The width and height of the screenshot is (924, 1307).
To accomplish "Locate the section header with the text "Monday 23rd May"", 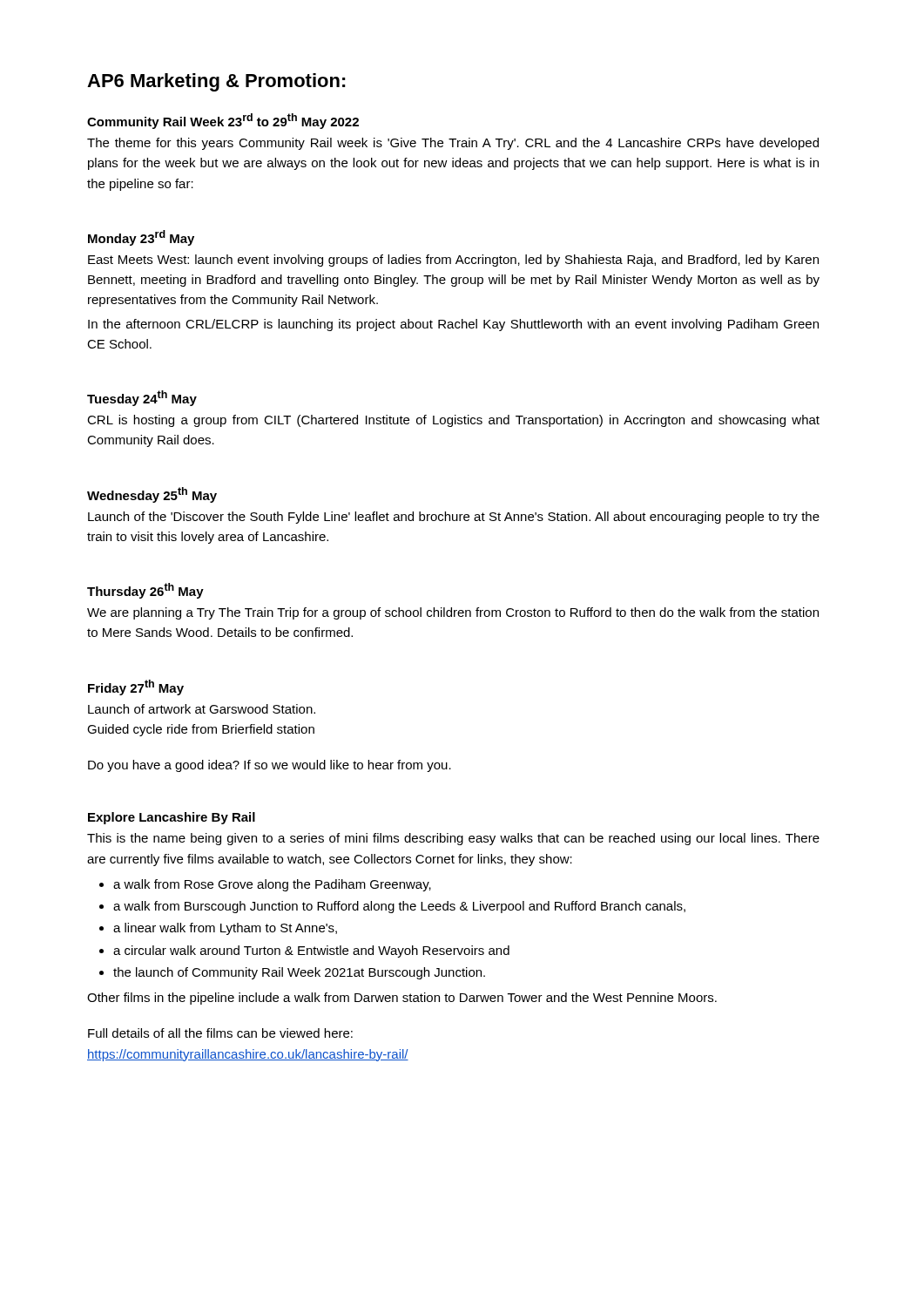I will (x=141, y=237).
